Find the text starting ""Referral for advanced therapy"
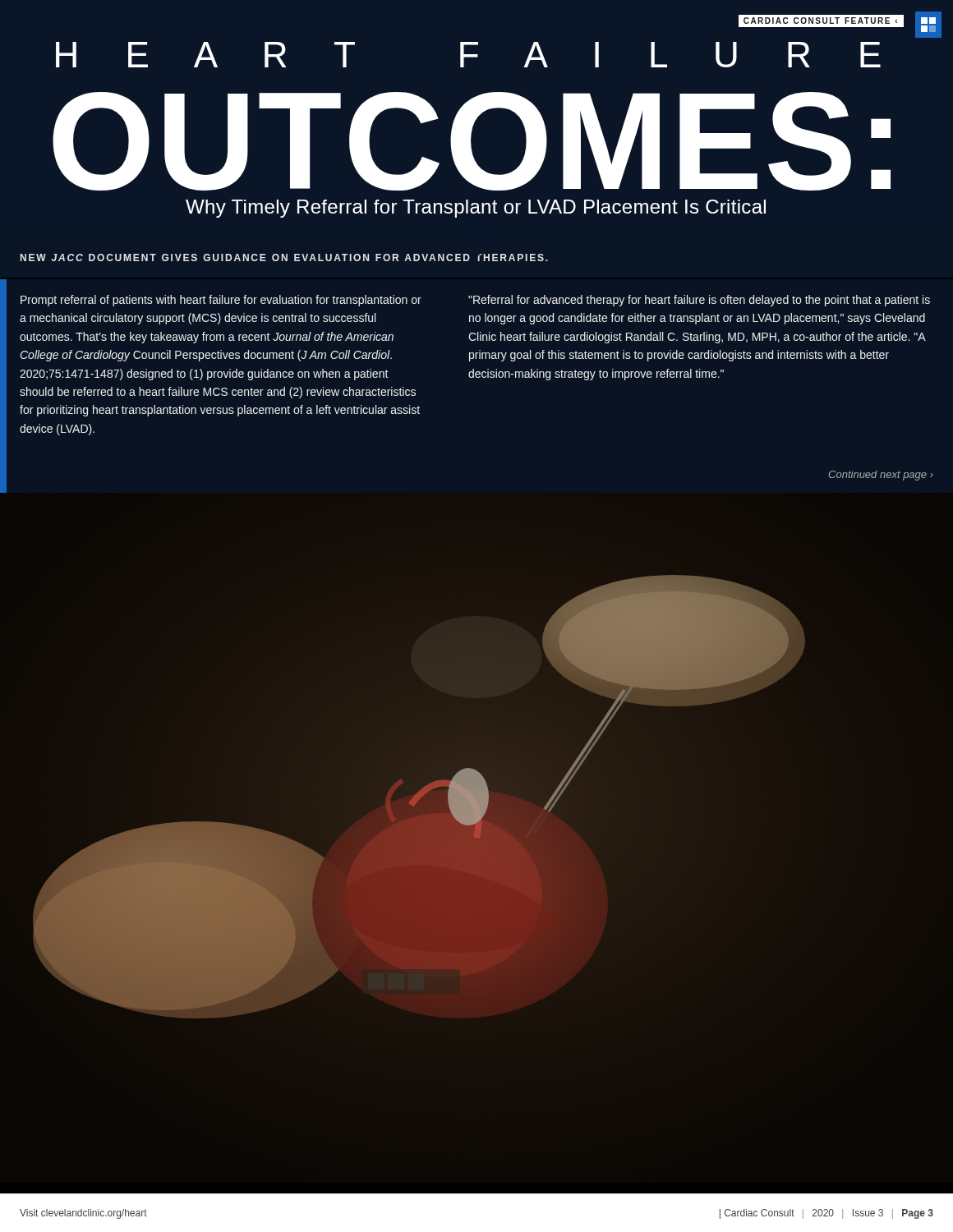The height and width of the screenshot is (1232, 953). point(699,337)
